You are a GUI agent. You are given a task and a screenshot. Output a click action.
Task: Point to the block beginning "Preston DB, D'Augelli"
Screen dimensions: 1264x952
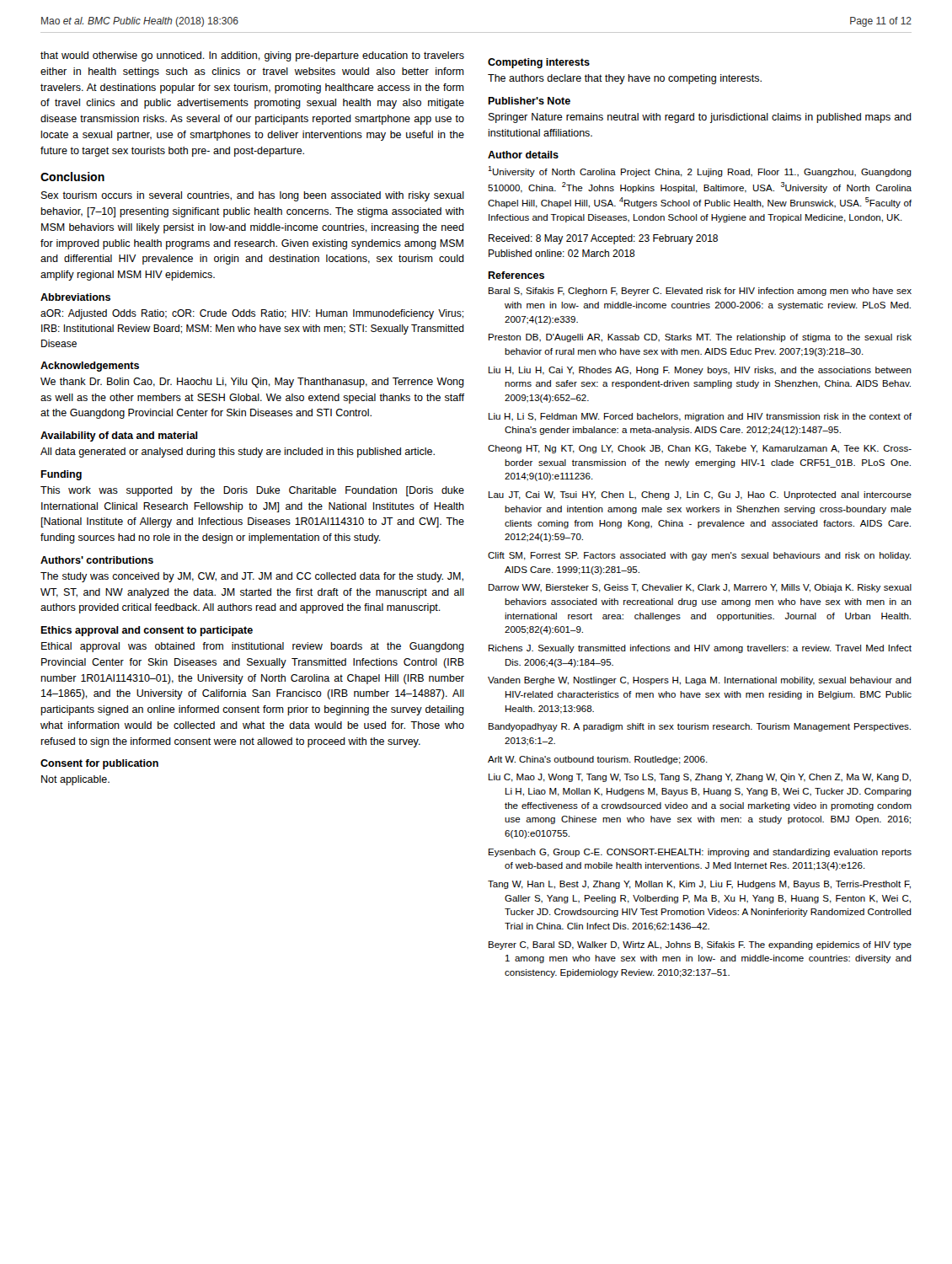coord(700,345)
